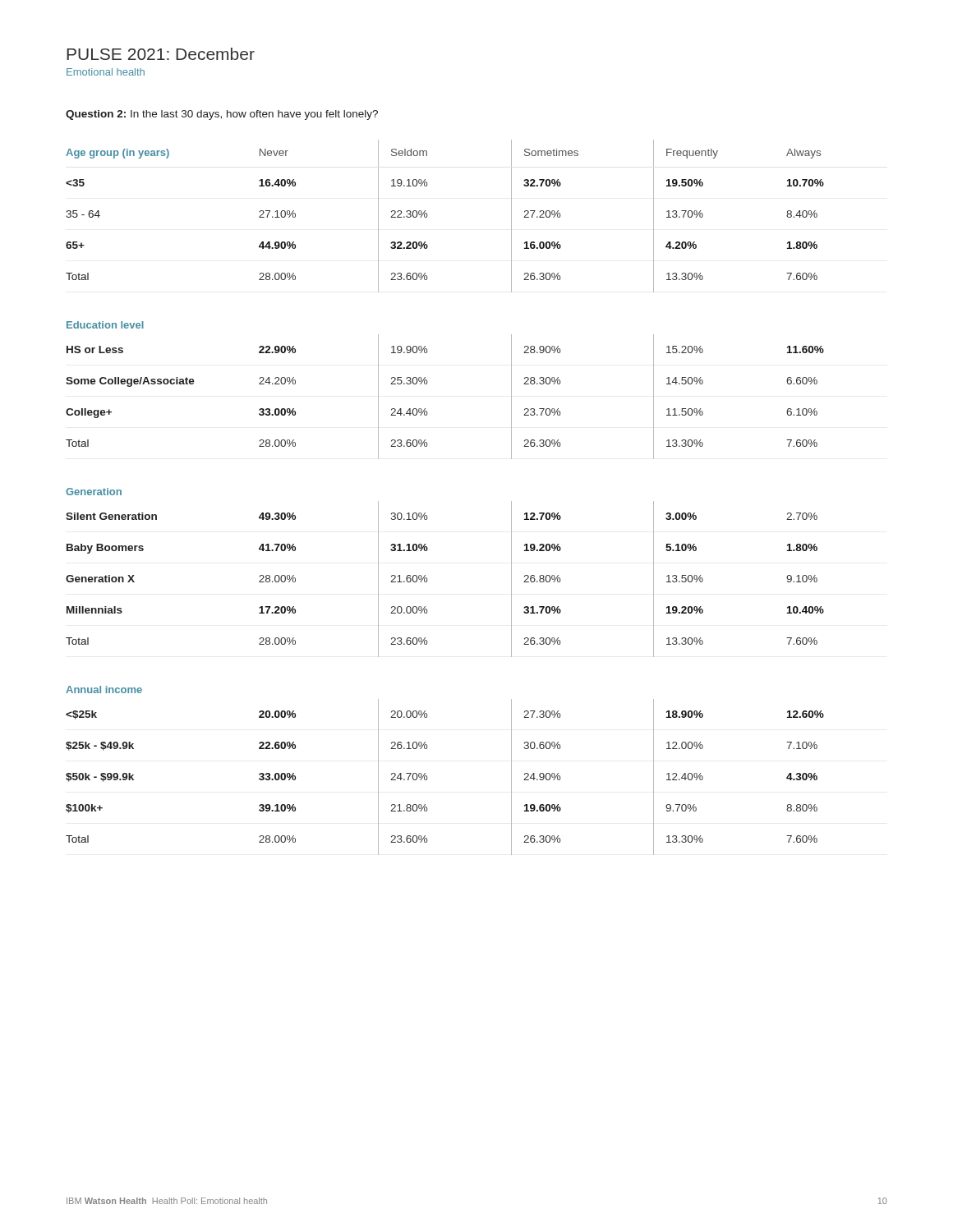Locate the table with the text "Annual income"
Viewport: 953px width, 1232px height.
coord(476,760)
